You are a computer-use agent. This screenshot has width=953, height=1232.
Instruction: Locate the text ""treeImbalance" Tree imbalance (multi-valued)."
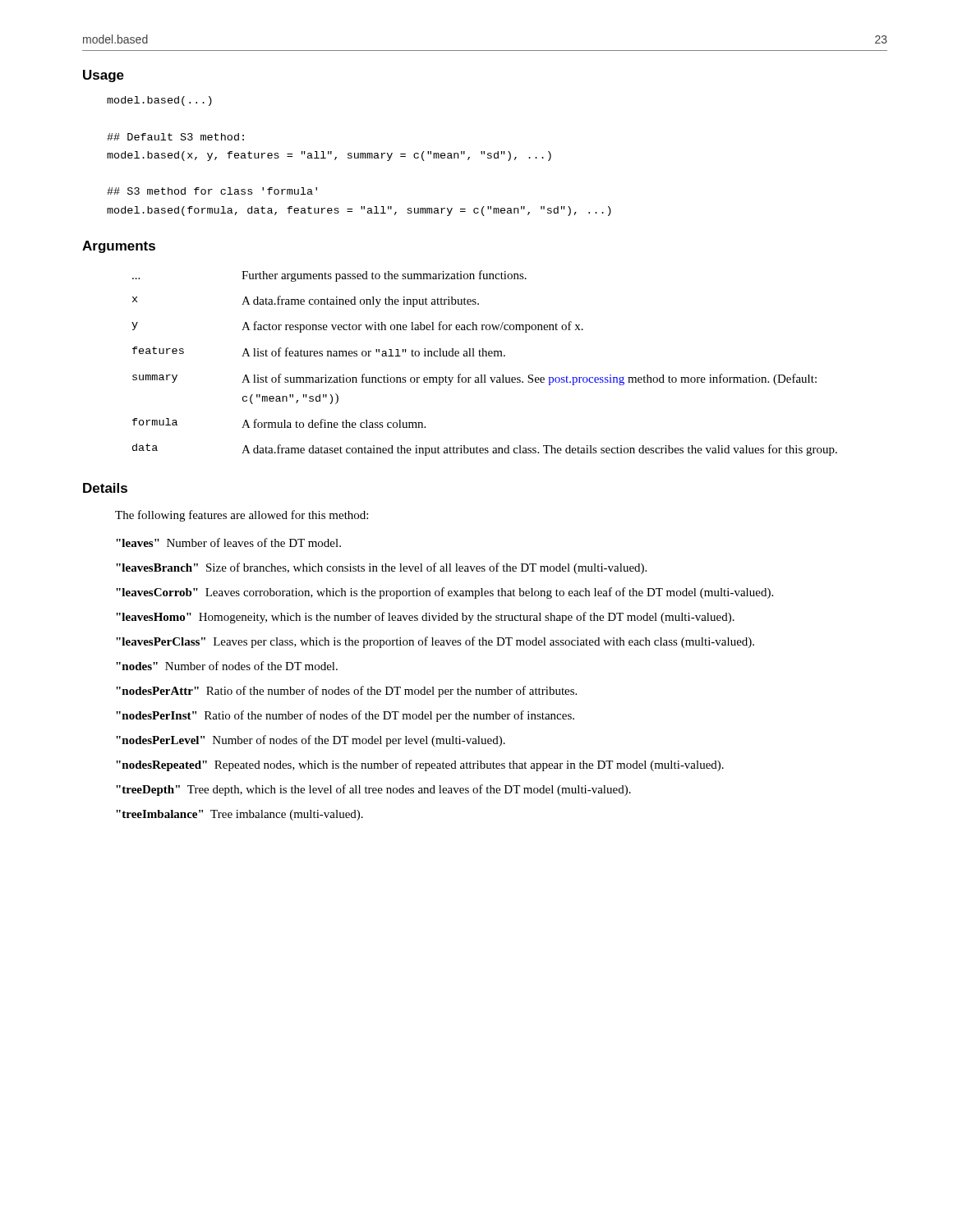pos(239,814)
